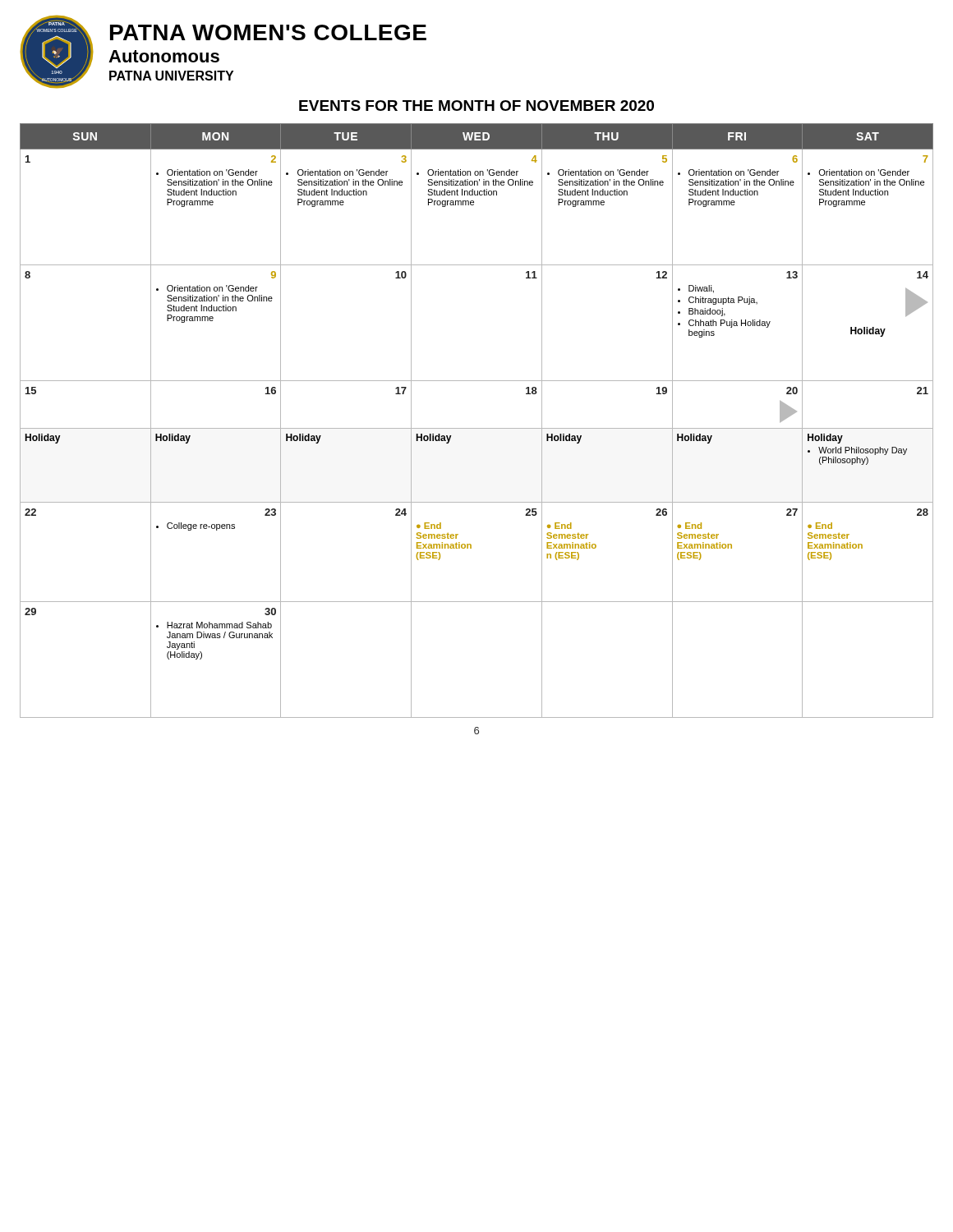The image size is (953, 1232).
Task: Locate the table with the text "7 Orientation on"
Action: (476, 421)
